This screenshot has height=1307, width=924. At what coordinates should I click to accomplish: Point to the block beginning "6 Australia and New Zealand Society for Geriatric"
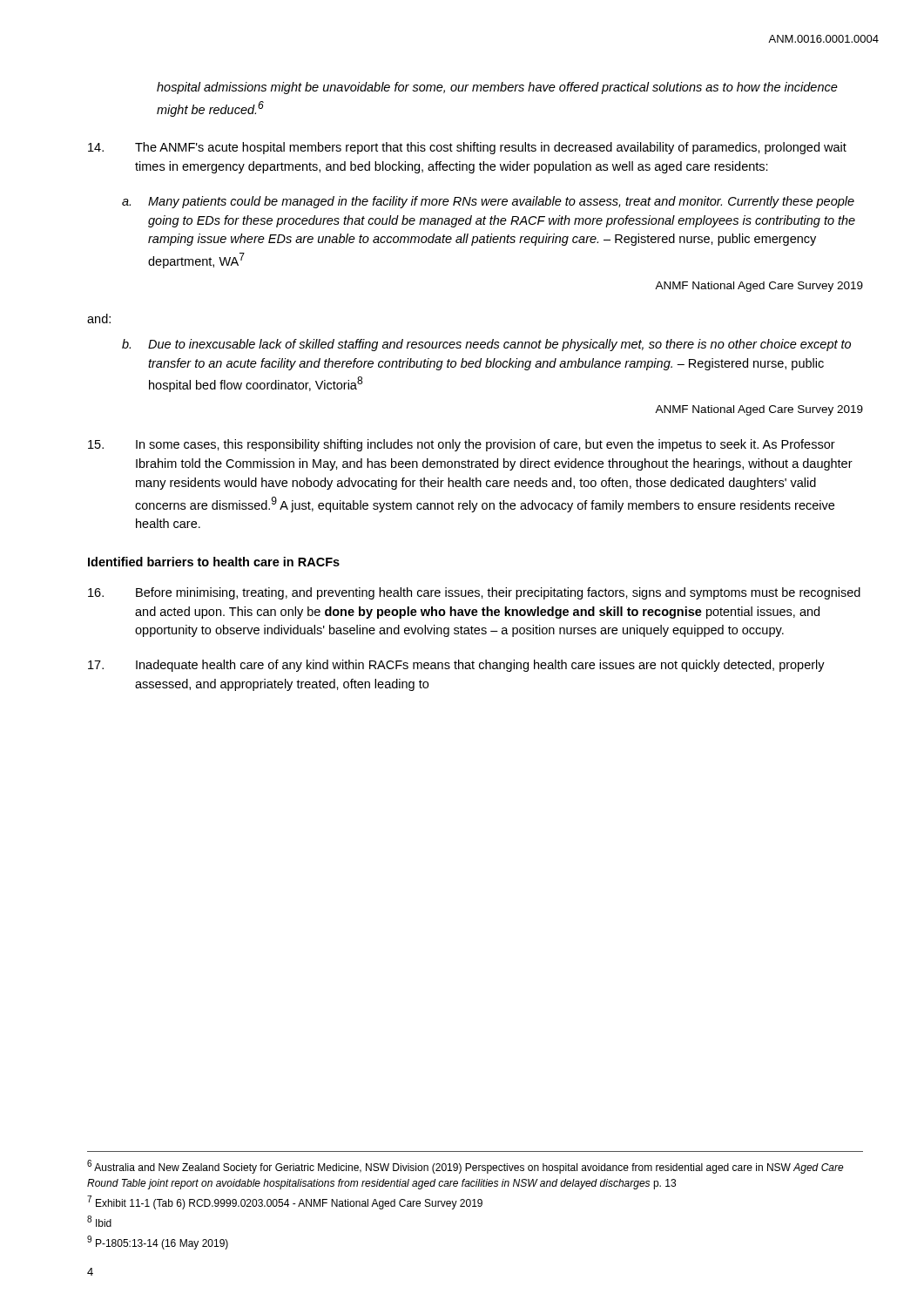[475, 1204]
